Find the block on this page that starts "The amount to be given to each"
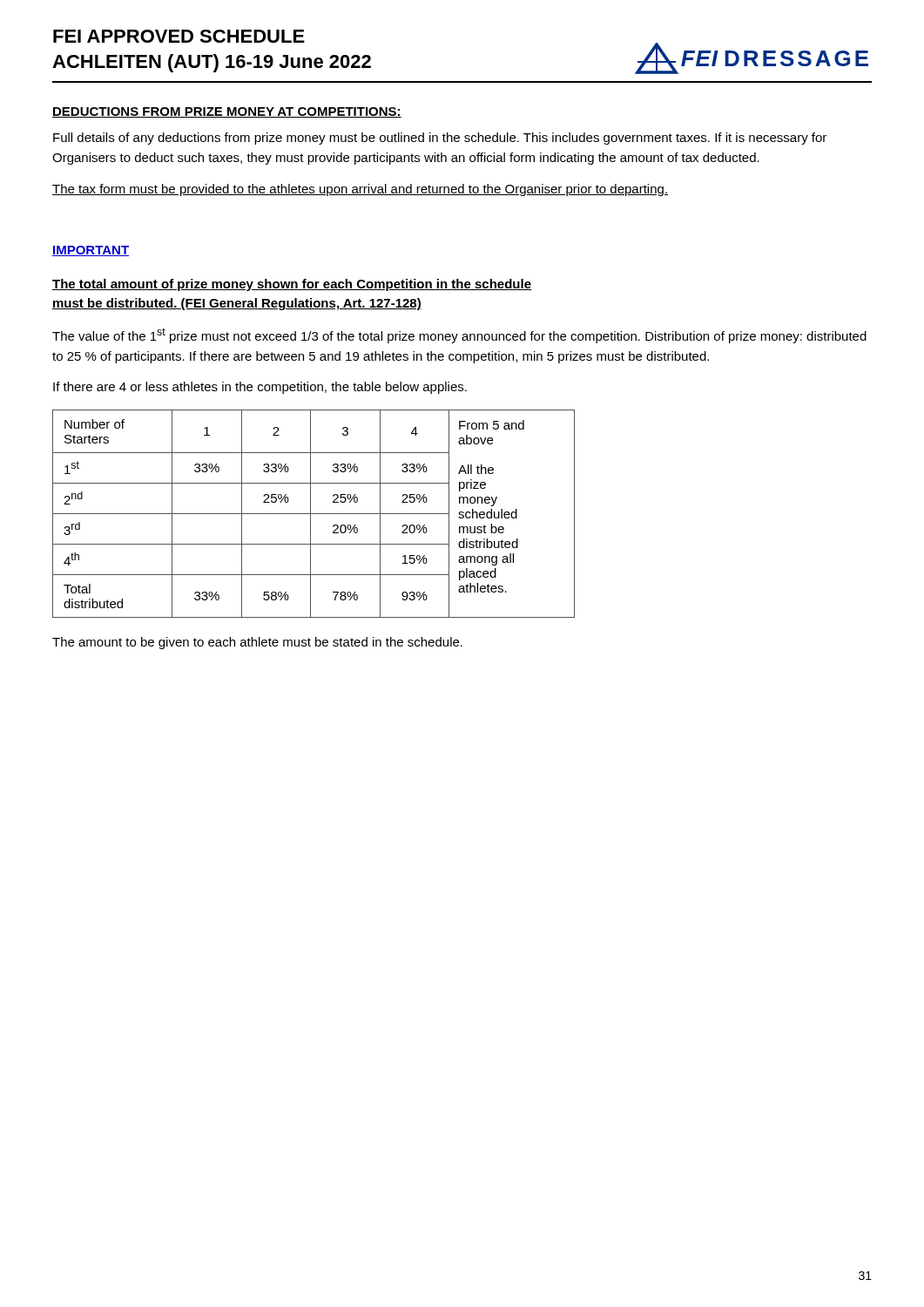Image resolution: width=924 pixels, height=1307 pixels. click(x=258, y=641)
